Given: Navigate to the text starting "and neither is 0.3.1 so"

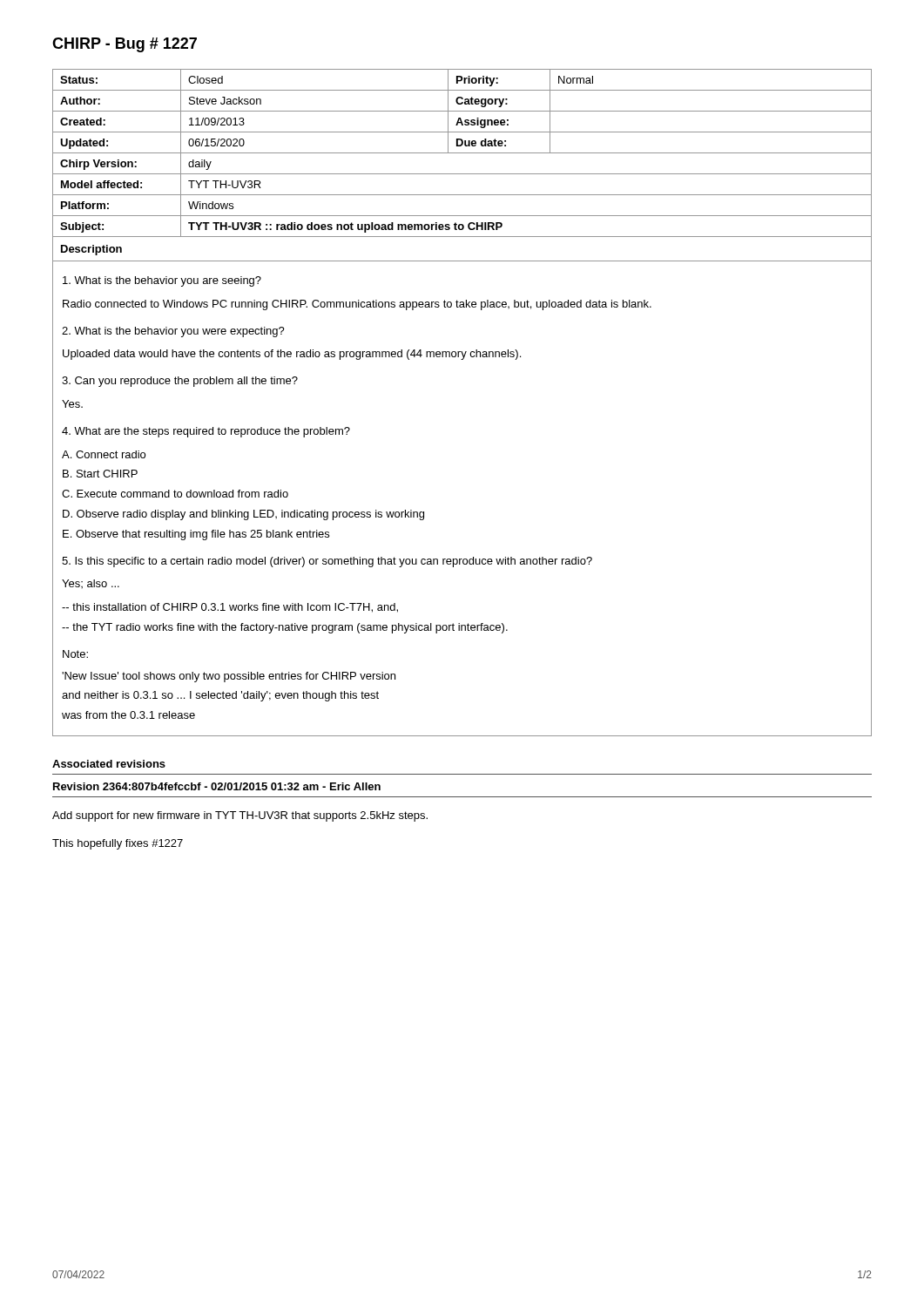Looking at the screenshot, I should (220, 695).
